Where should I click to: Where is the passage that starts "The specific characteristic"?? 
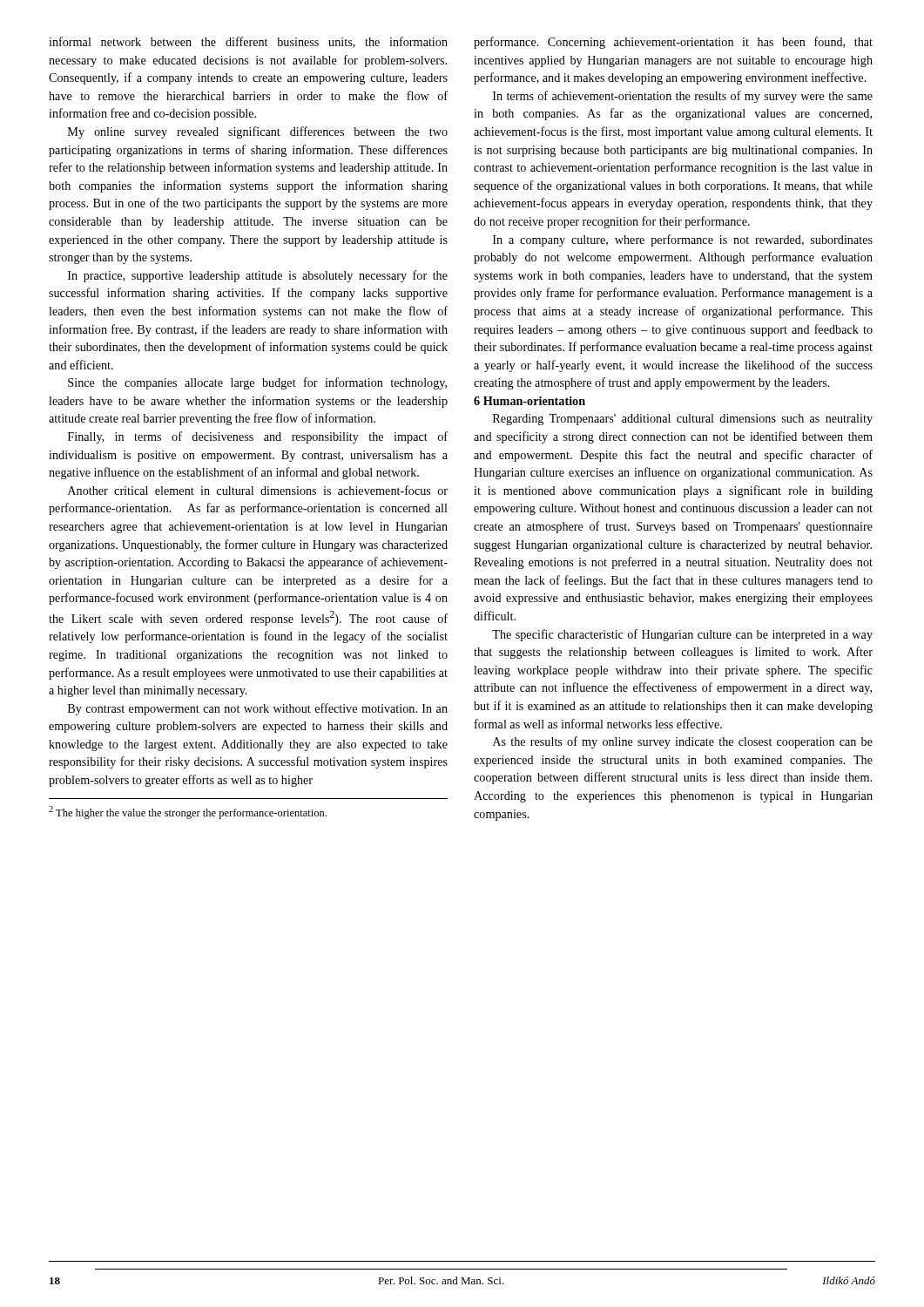pyautogui.click(x=673, y=679)
